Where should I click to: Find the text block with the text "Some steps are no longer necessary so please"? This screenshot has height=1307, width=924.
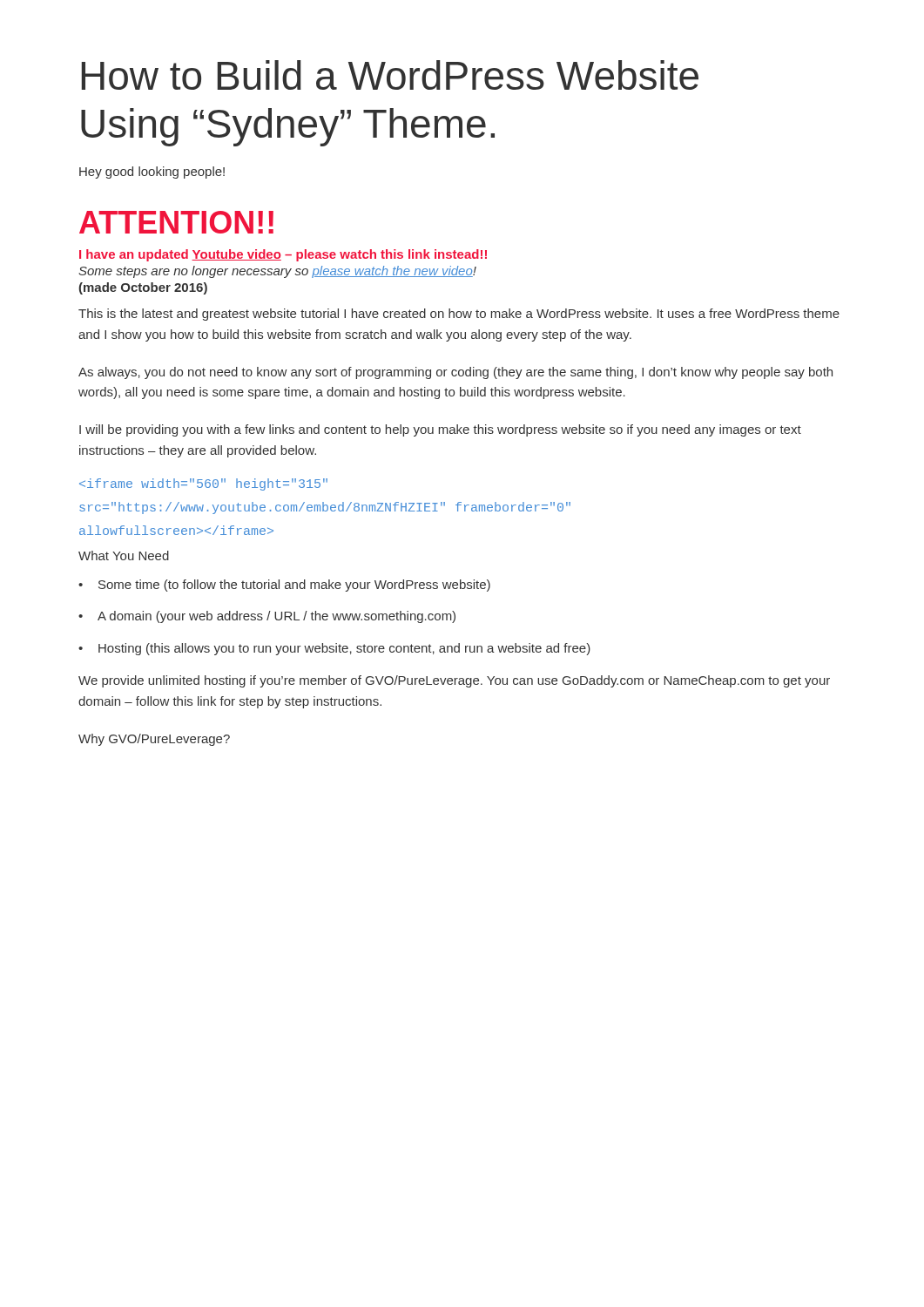pos(277,271)
